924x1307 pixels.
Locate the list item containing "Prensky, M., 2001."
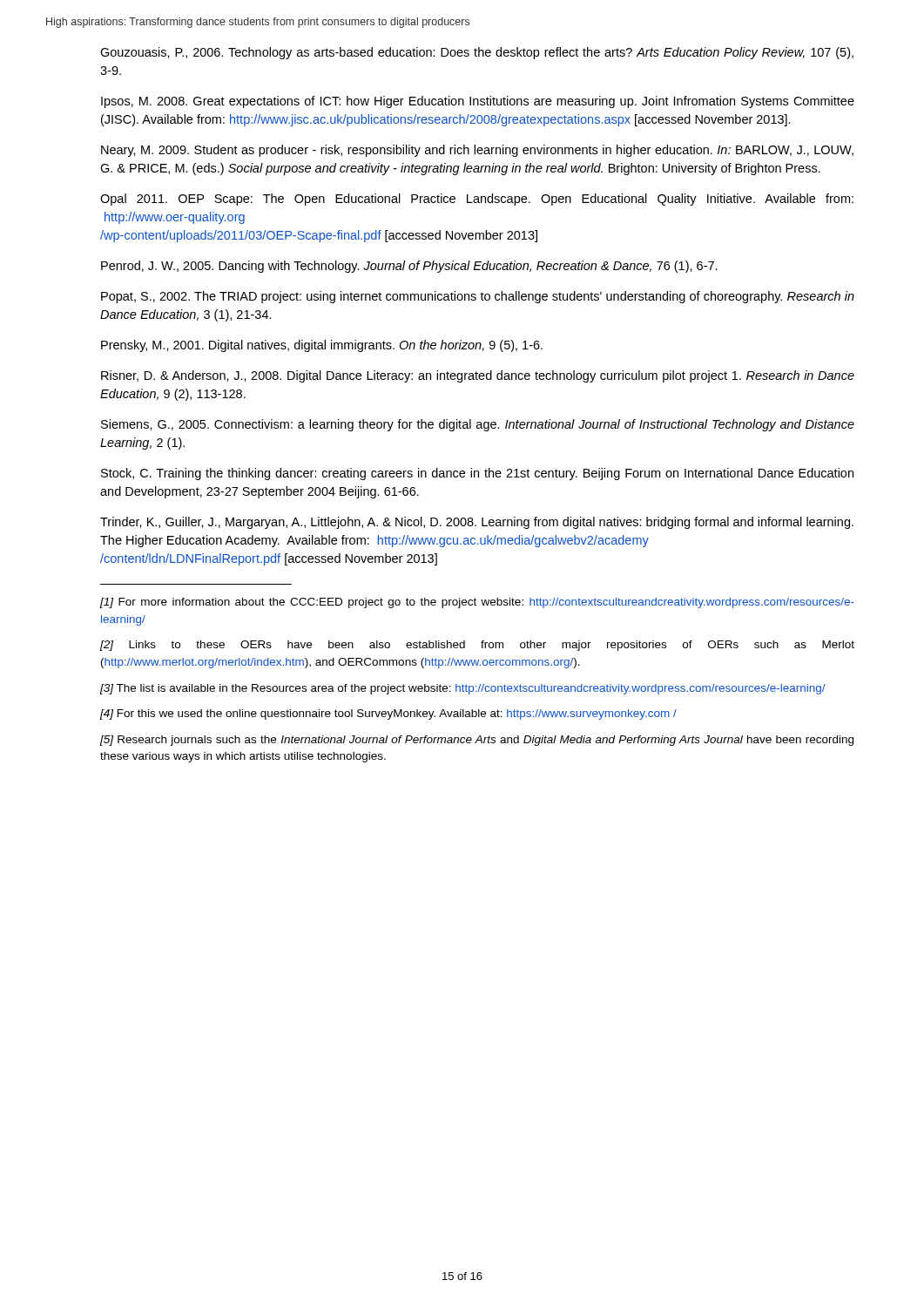(x=322, y=345)
